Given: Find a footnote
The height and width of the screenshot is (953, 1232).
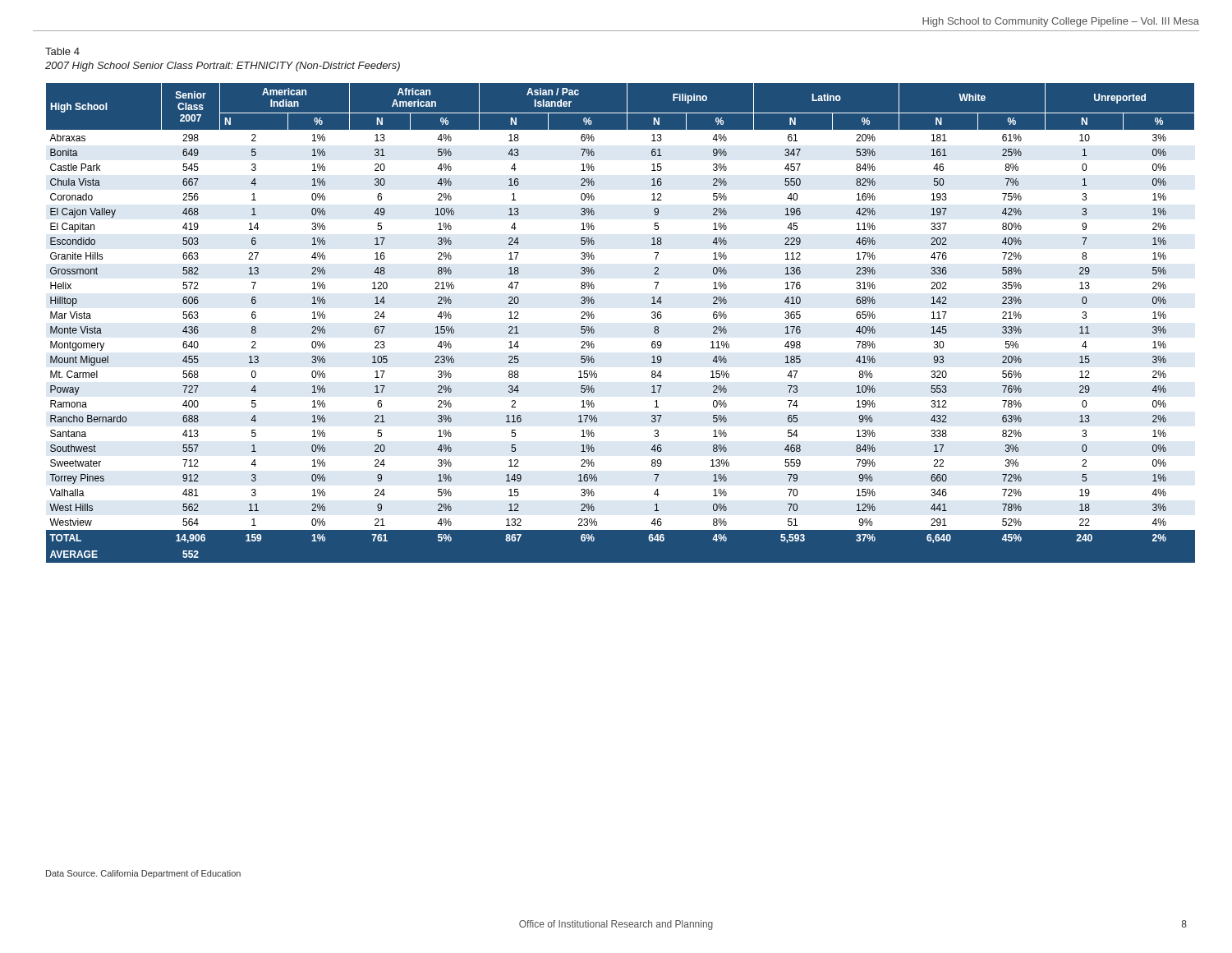Looking at the screenshot, I should pyautogui.click(x=143, y=873).
